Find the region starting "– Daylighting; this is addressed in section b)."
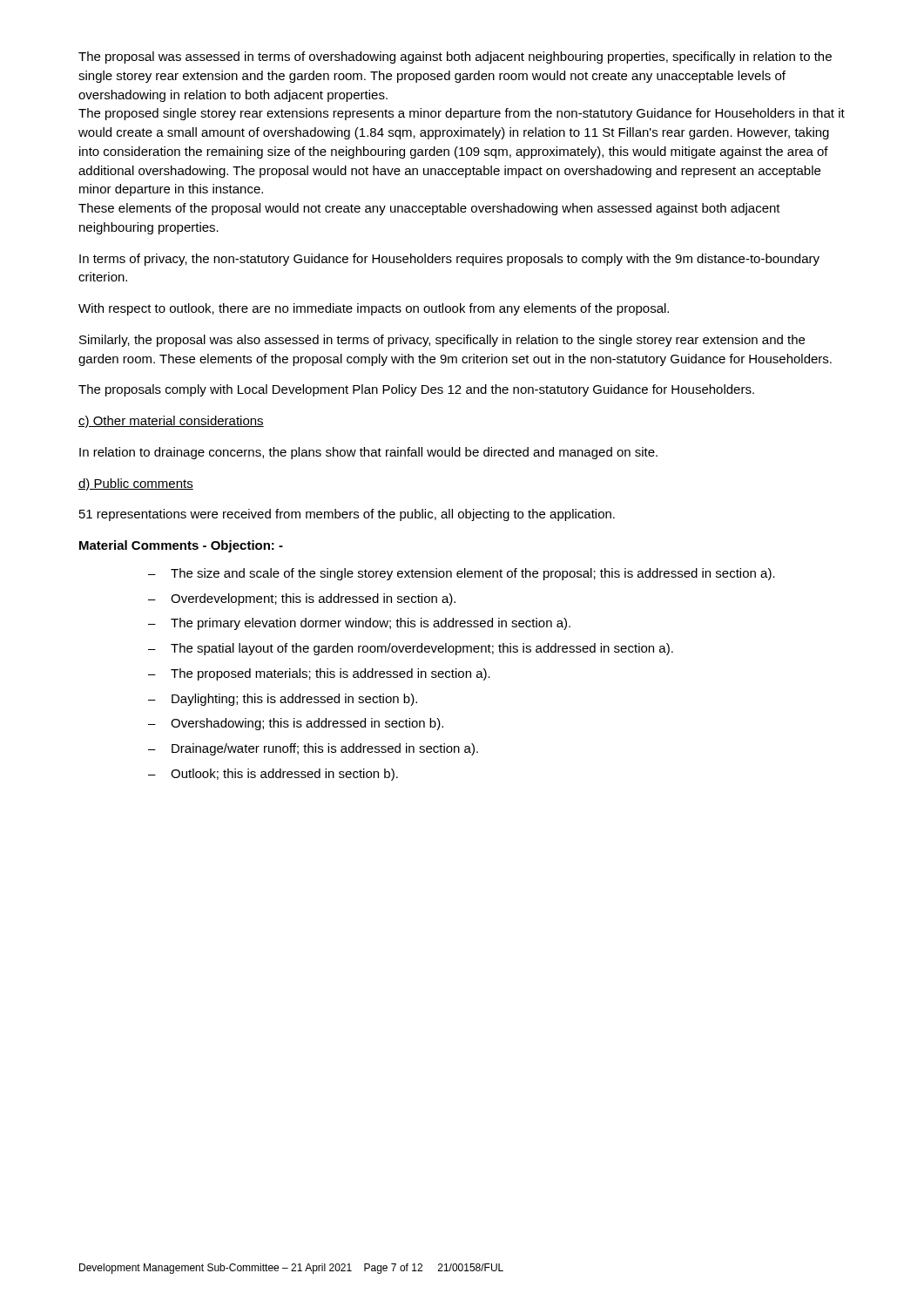Screen dimensions: 1307x924 [x=283, y=698]
